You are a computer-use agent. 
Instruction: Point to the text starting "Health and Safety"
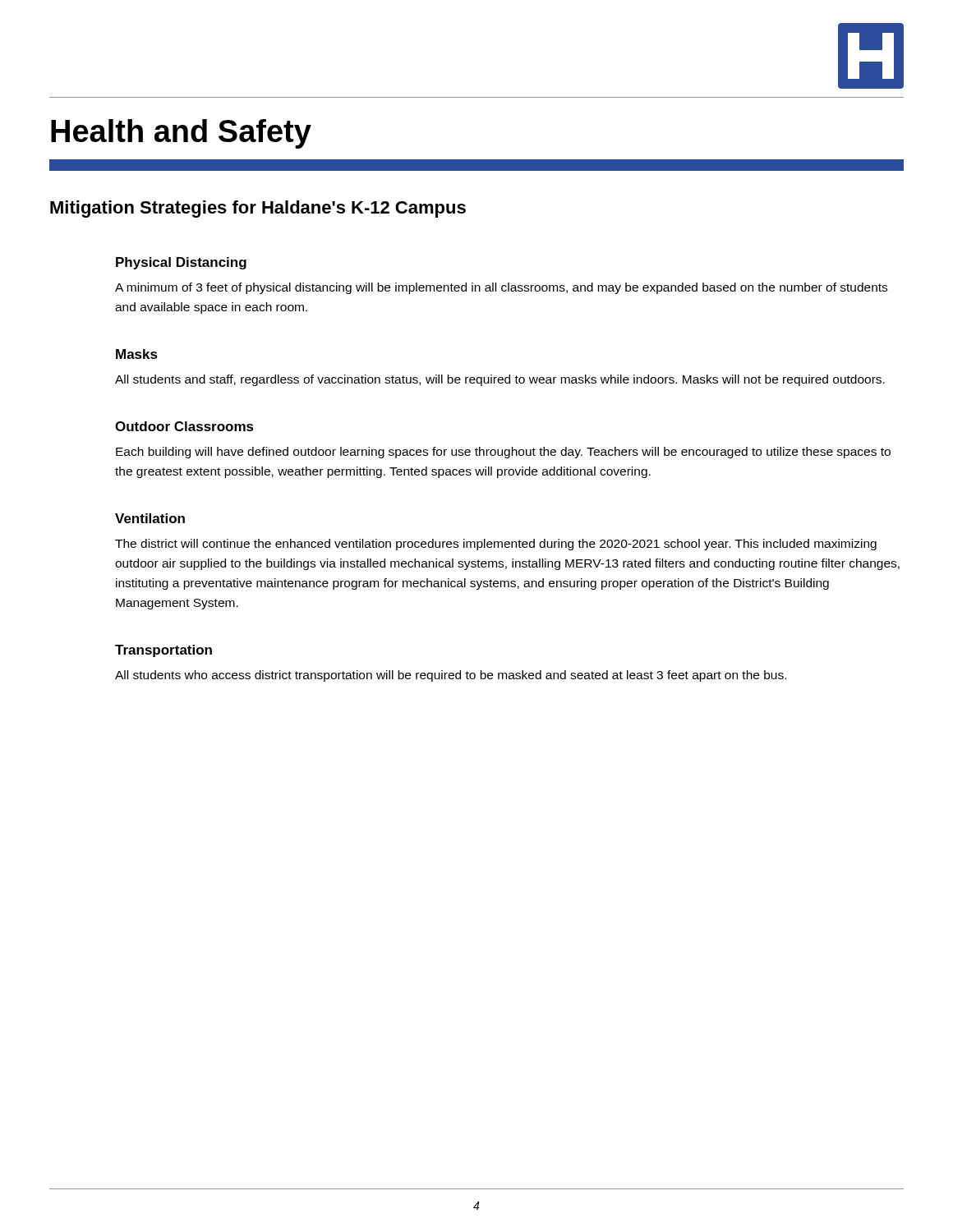point(181,134)
